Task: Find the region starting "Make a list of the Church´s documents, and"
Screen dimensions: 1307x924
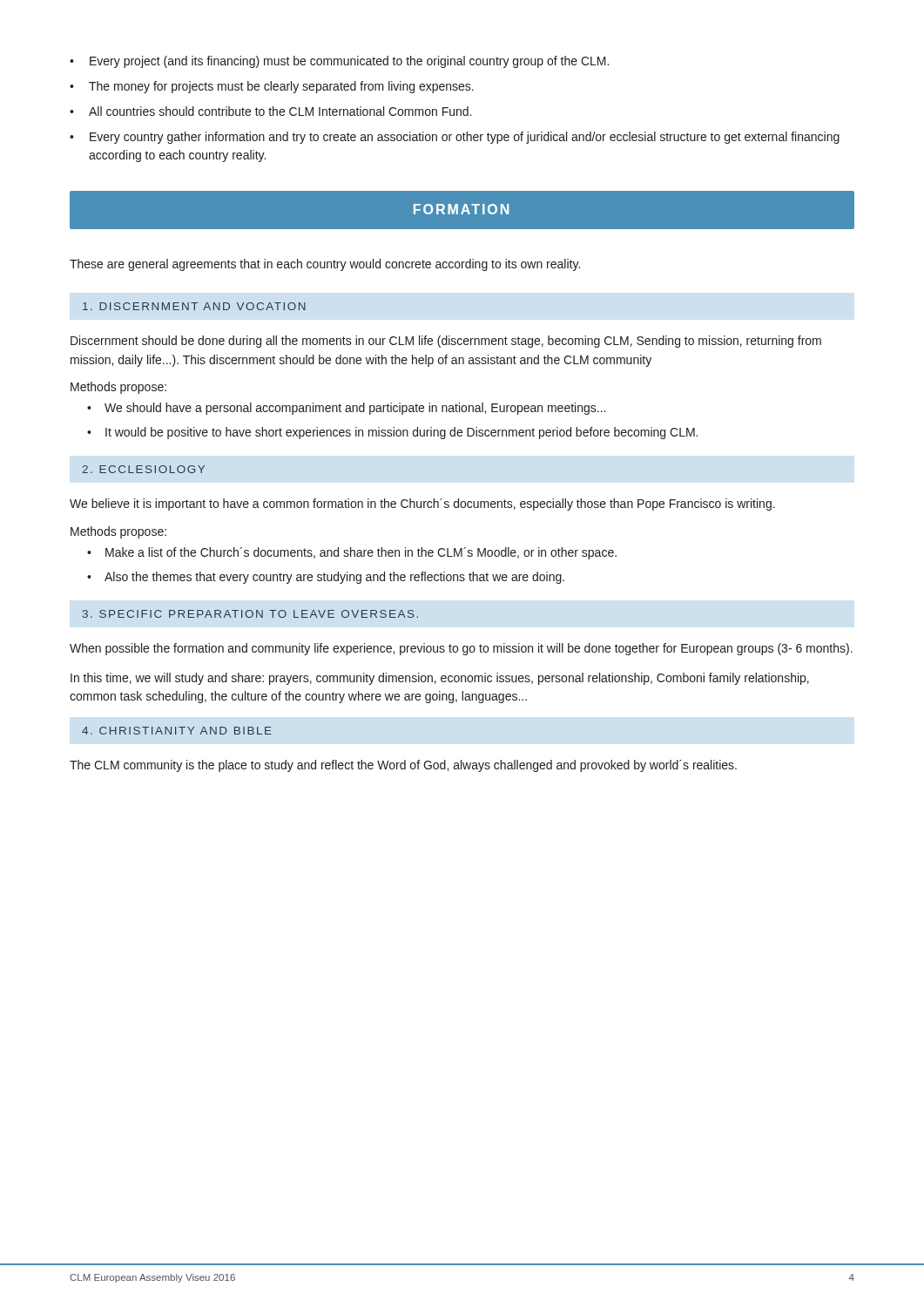Action: click(361, 552)
